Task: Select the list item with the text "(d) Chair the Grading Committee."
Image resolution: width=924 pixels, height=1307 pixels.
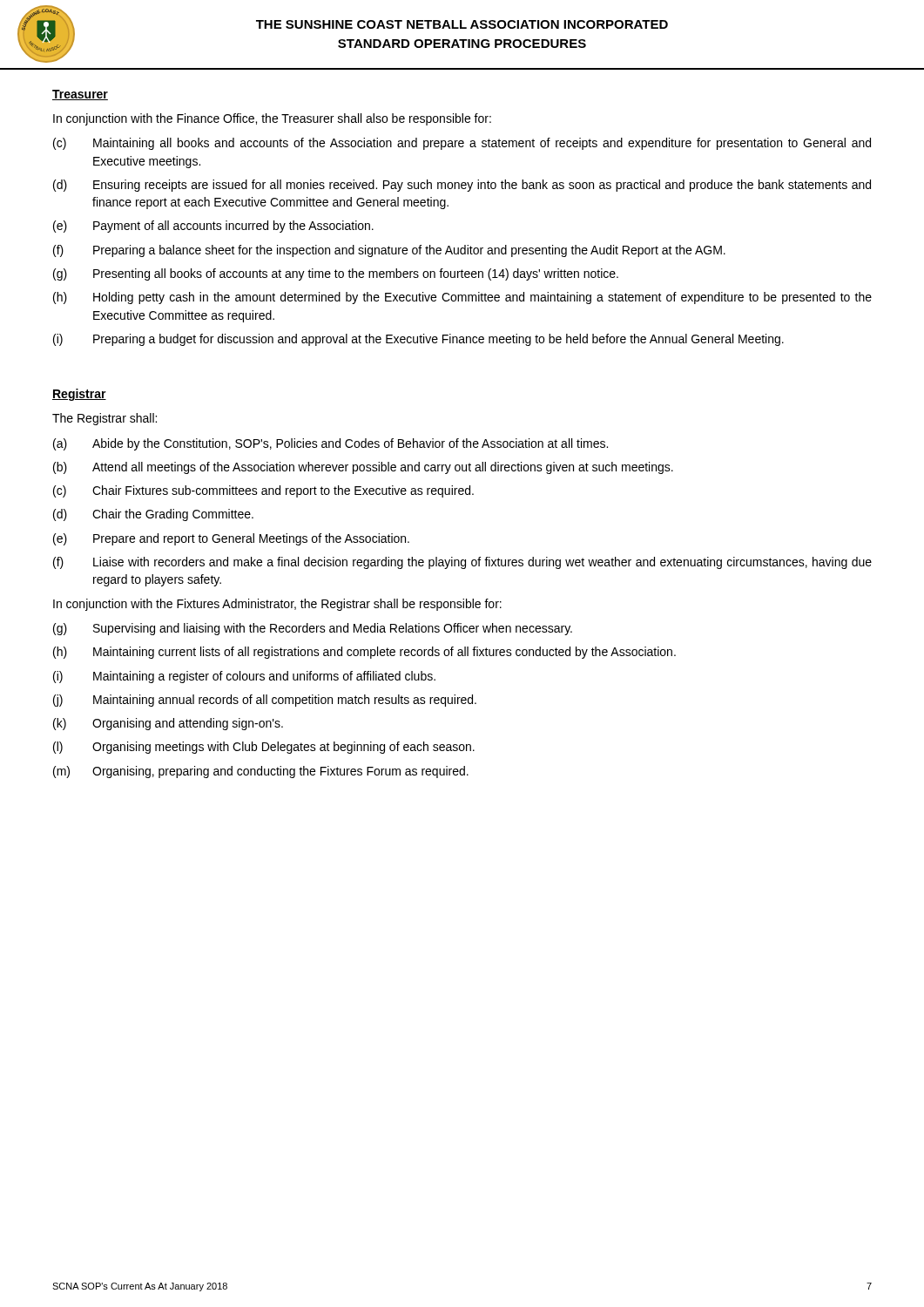Action: (x=153, y=515)
